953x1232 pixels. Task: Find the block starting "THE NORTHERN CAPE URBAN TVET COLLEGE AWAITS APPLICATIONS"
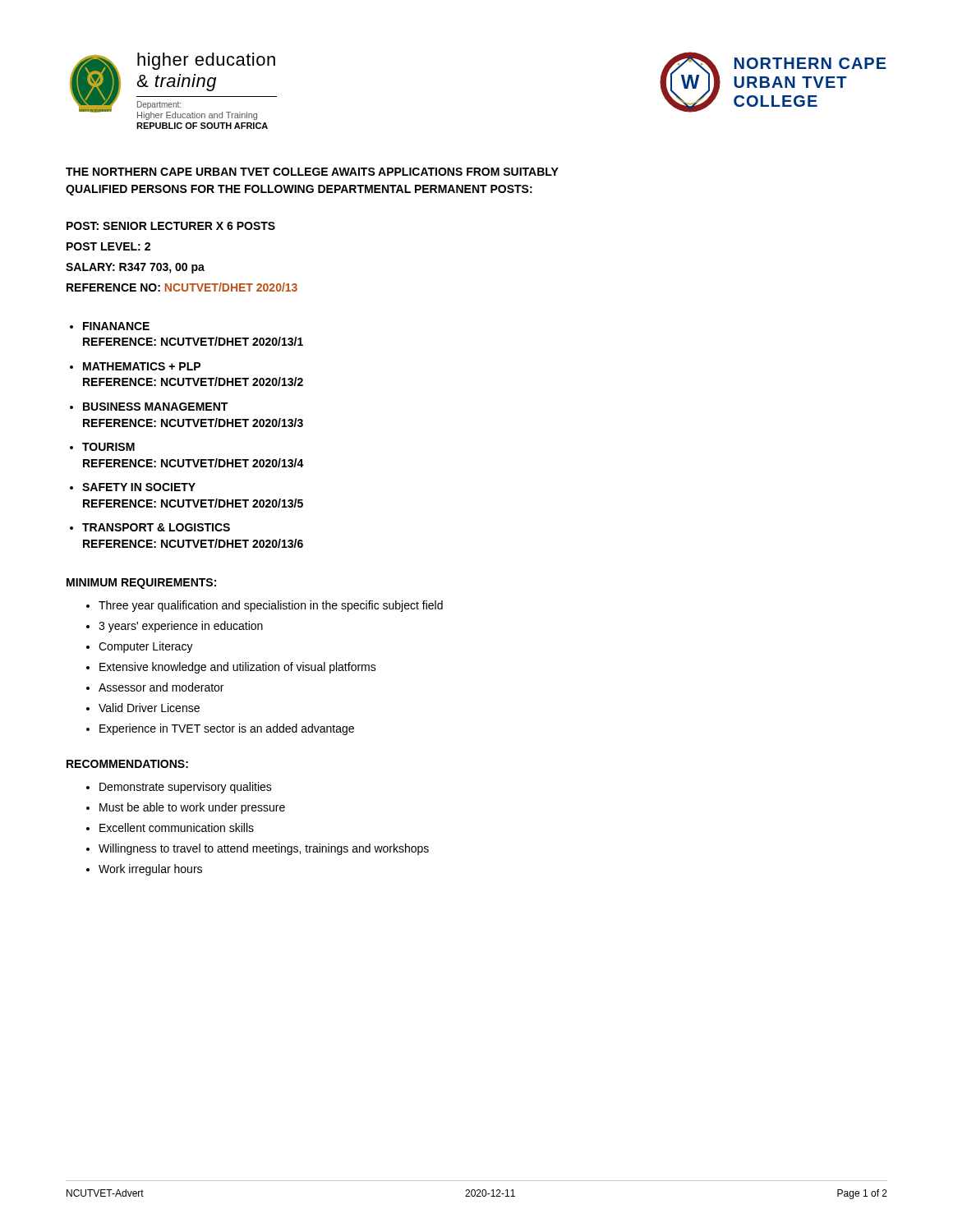(x=312, y=180)
